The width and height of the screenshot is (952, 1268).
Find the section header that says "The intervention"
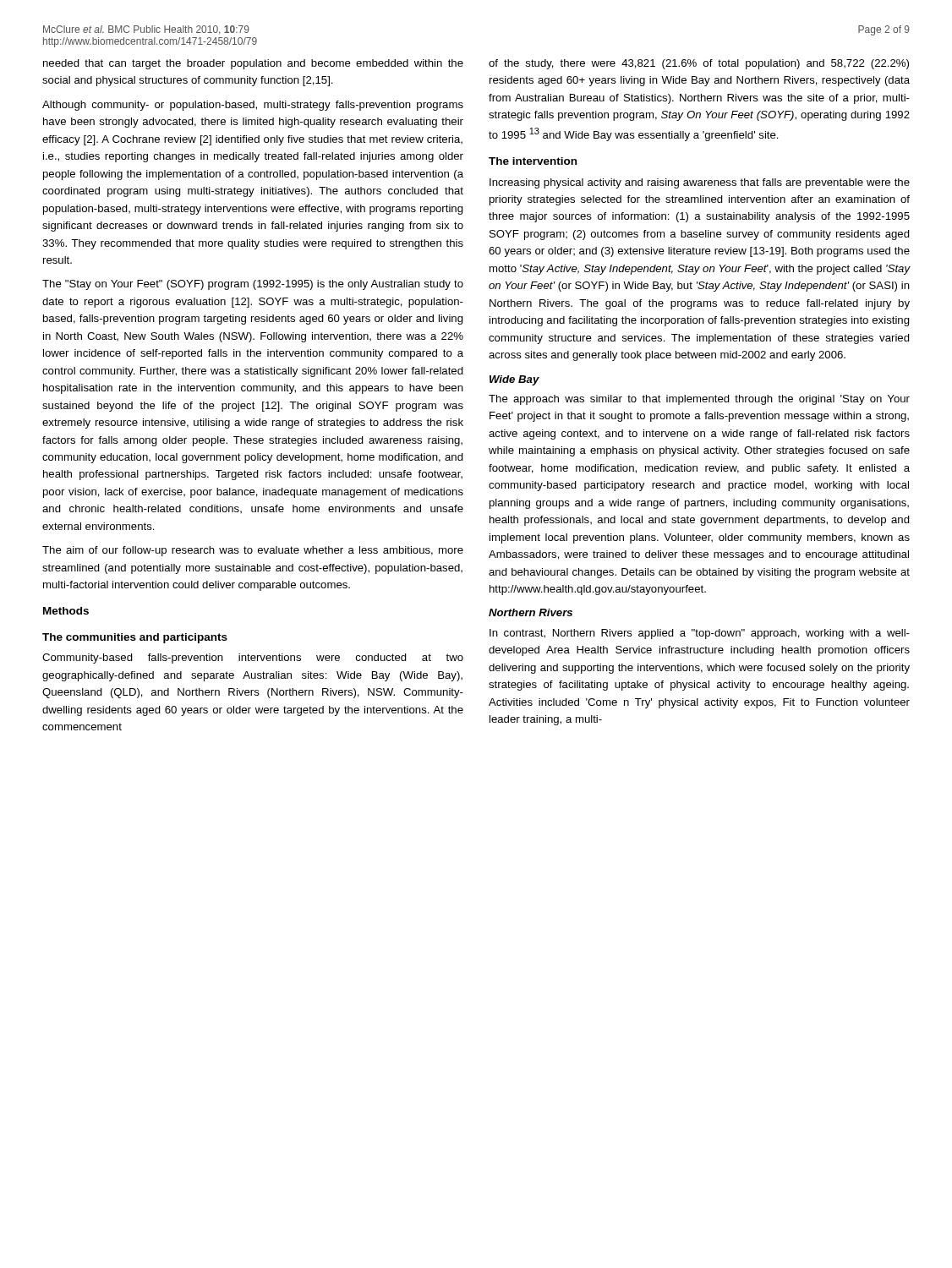pos(533,161)
